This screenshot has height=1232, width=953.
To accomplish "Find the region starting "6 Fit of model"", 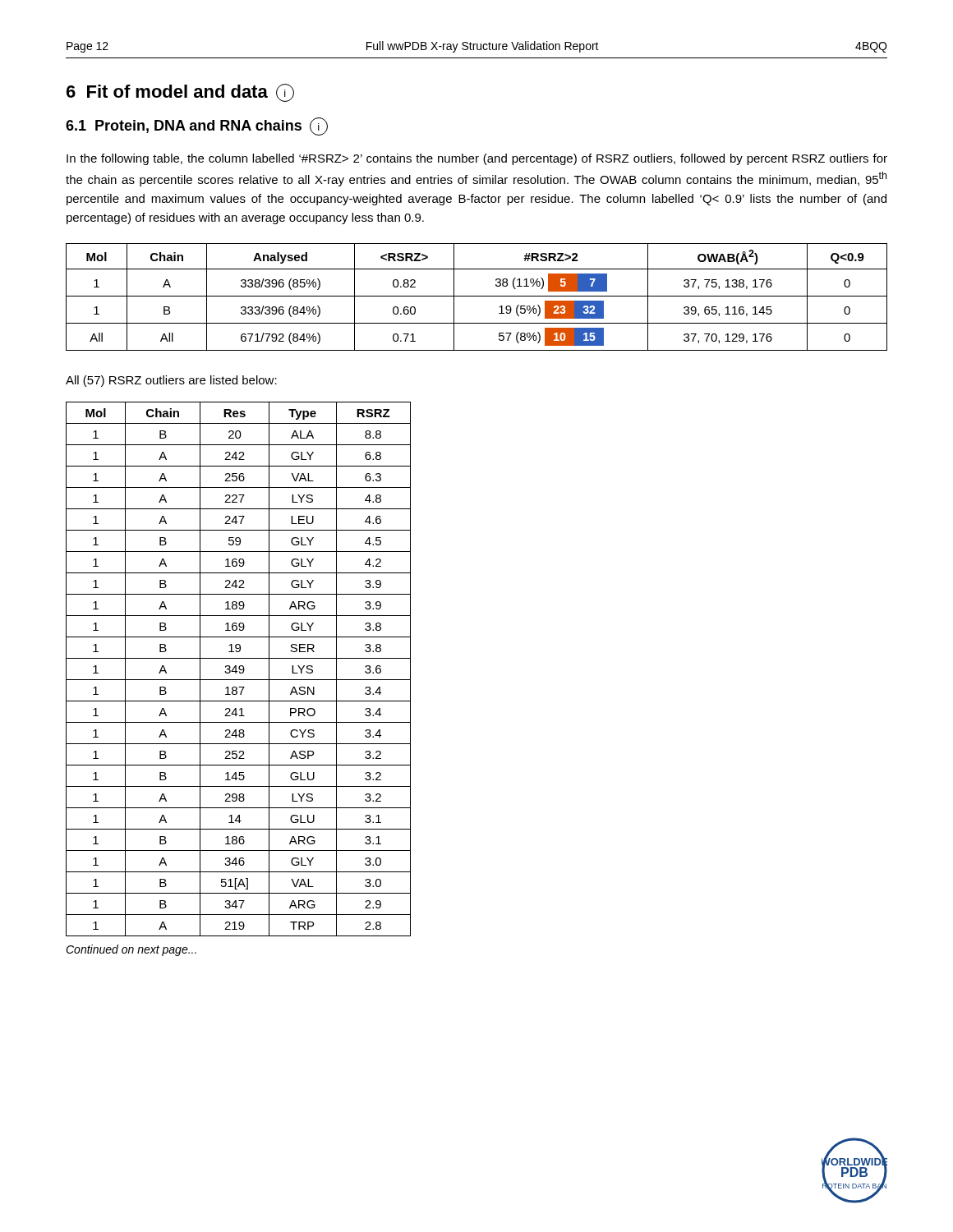I will point(180,93).
